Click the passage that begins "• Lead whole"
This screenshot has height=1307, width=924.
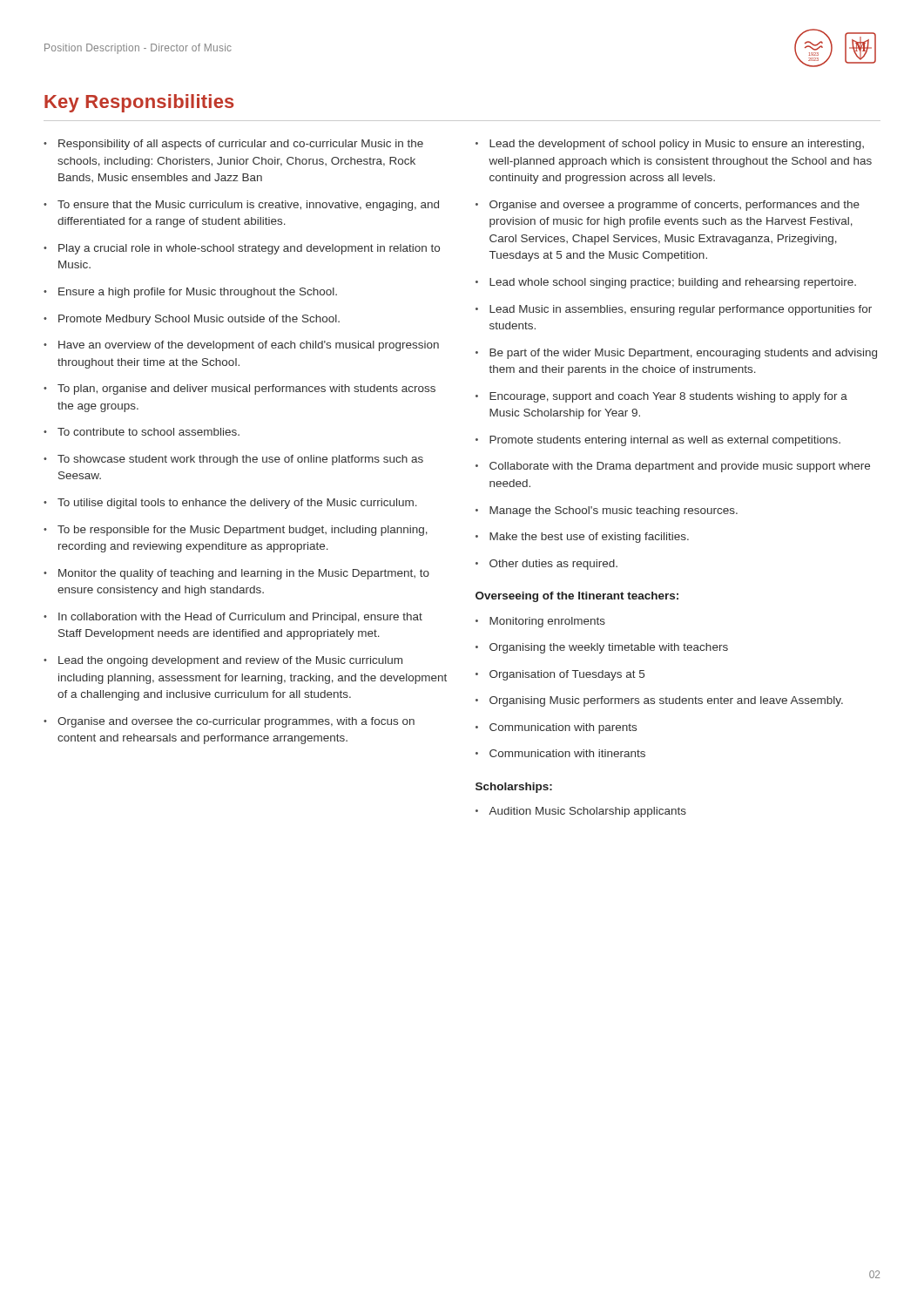click(678, 282)
